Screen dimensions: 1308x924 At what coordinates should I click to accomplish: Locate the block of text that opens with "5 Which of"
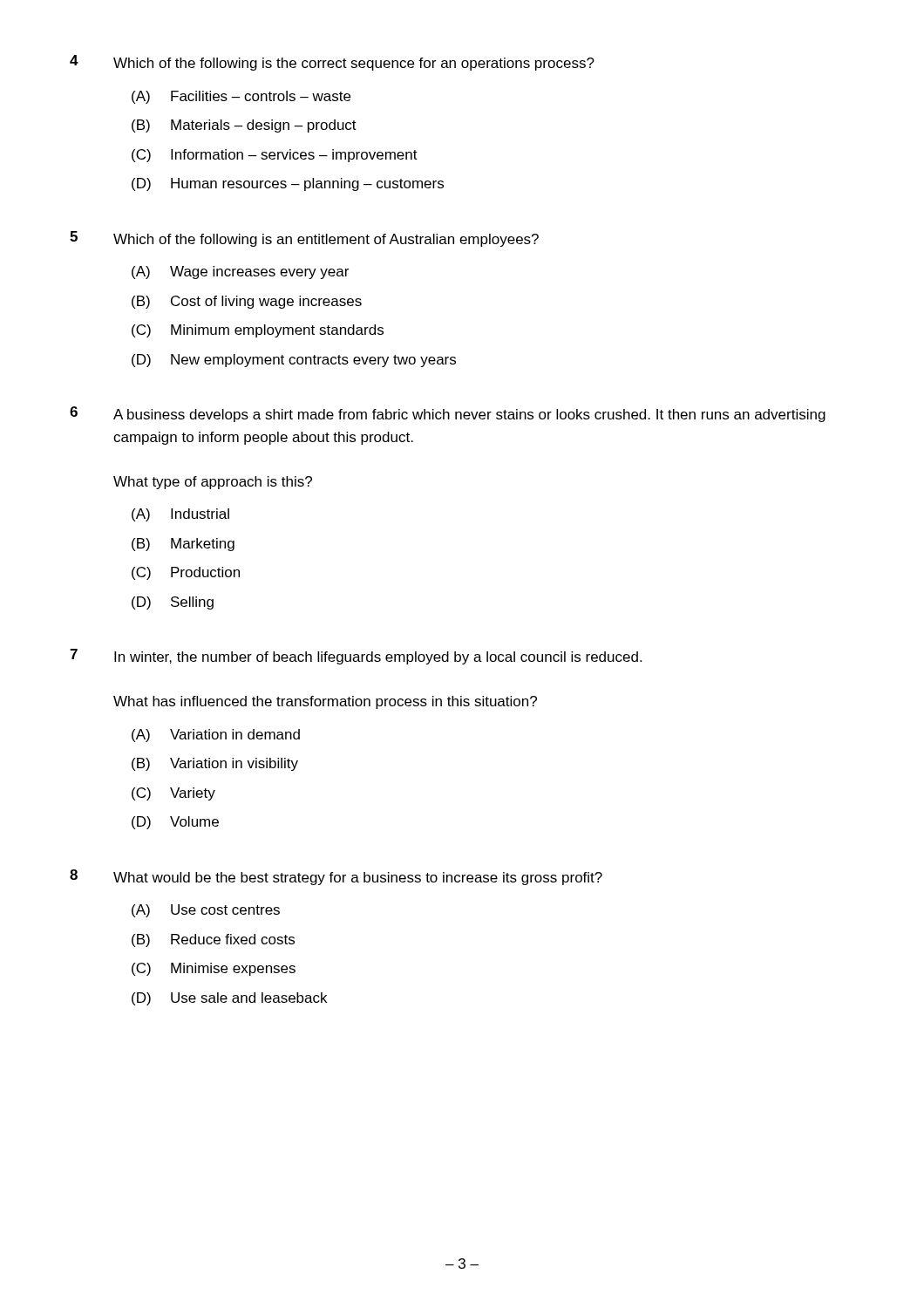point(304,239)
